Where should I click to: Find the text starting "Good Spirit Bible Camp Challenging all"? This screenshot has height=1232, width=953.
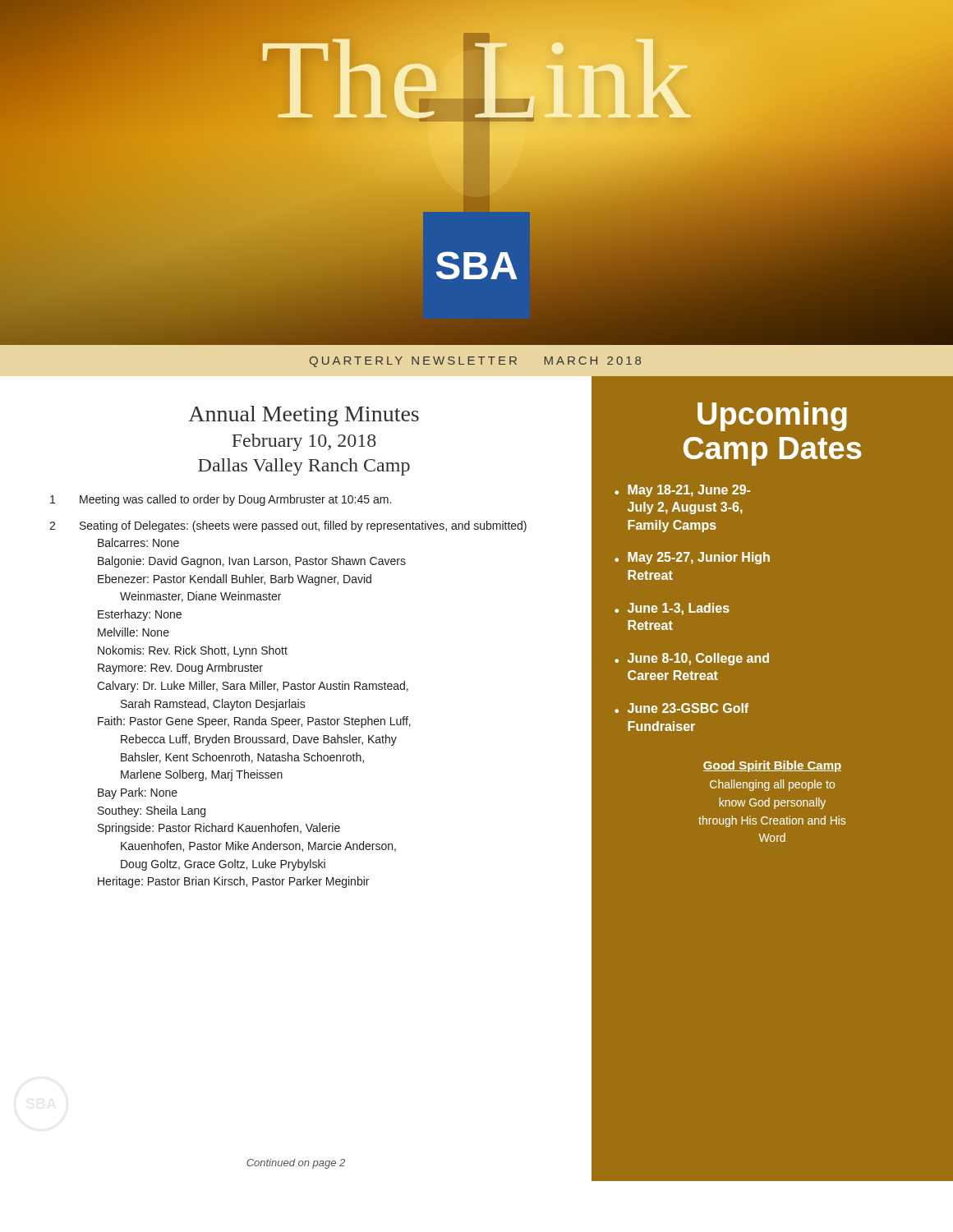pos(772,803)
